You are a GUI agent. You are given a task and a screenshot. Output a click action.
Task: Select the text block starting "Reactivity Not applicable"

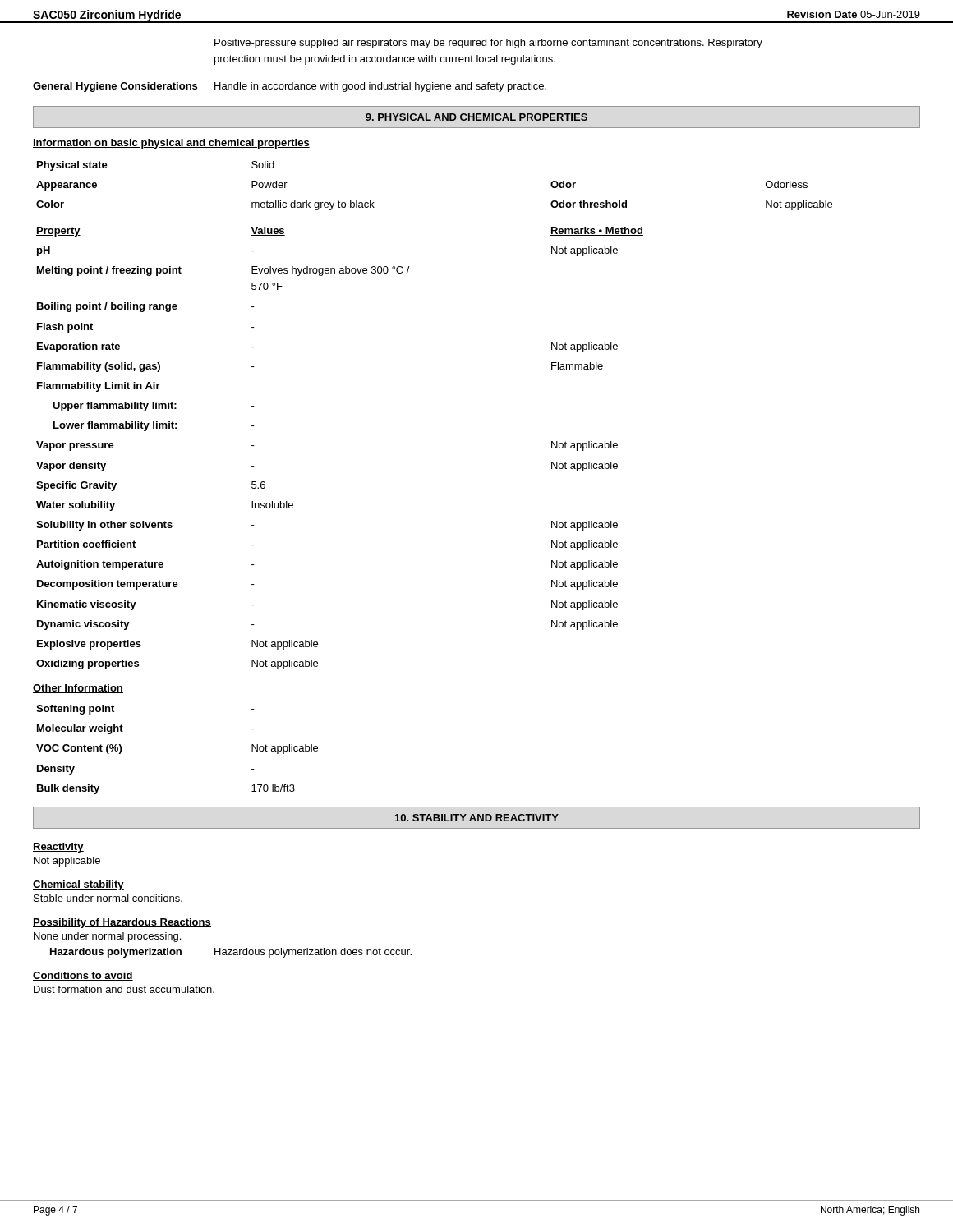[x=58, y=848]
